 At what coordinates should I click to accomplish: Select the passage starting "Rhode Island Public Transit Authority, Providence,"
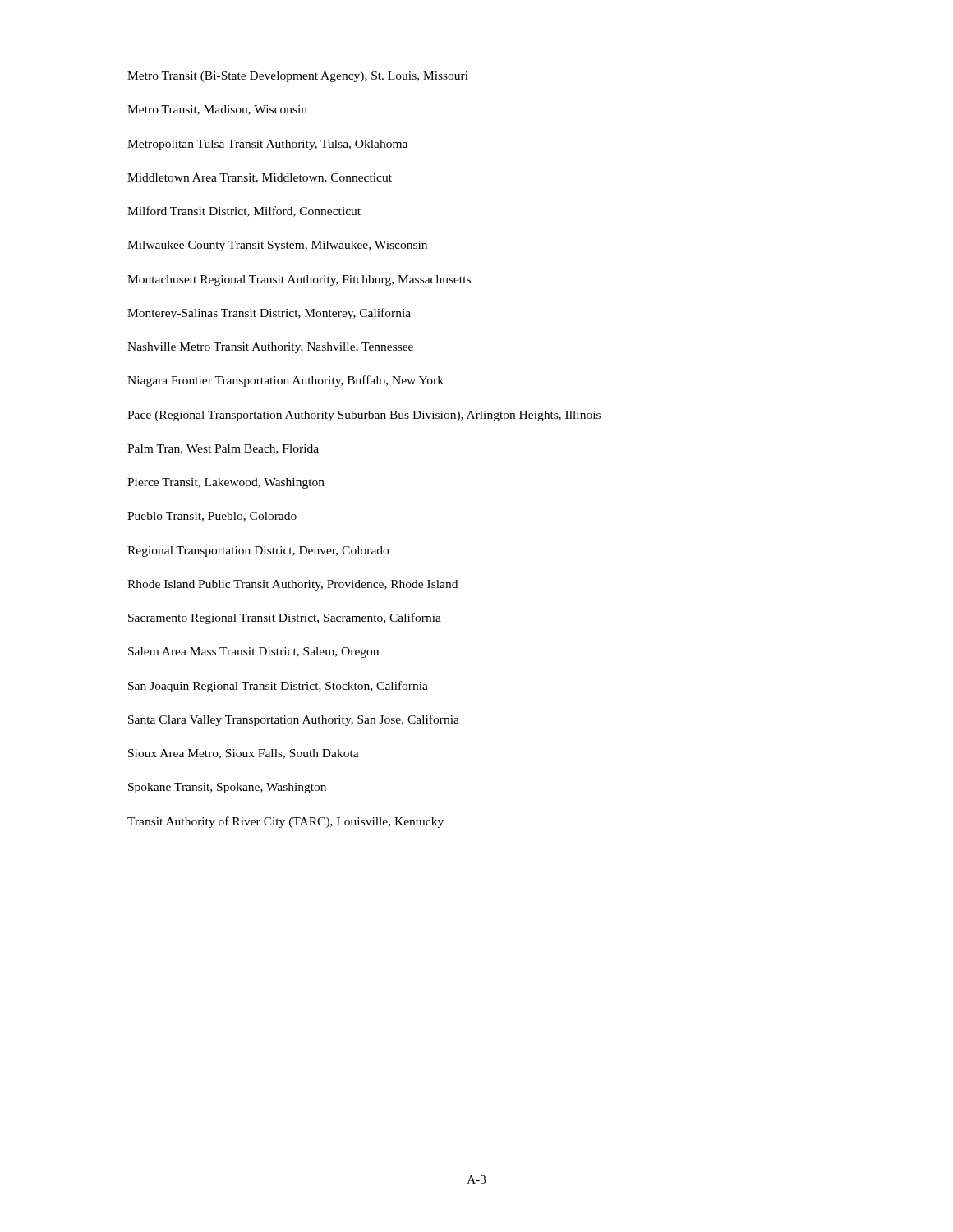(293, 583)
